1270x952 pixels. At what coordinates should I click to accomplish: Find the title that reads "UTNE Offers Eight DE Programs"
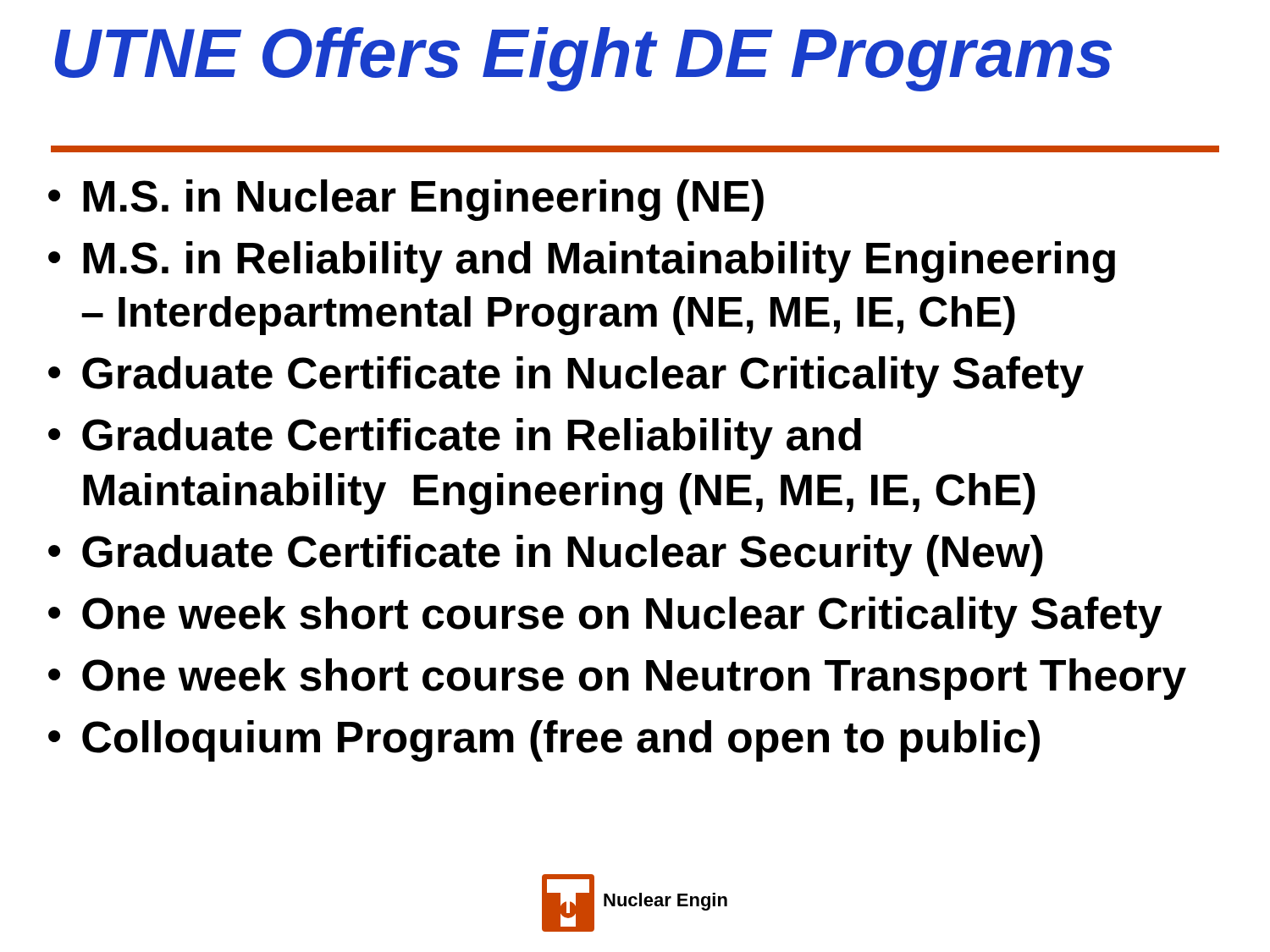pyautogui.click(x=583, y=53)
